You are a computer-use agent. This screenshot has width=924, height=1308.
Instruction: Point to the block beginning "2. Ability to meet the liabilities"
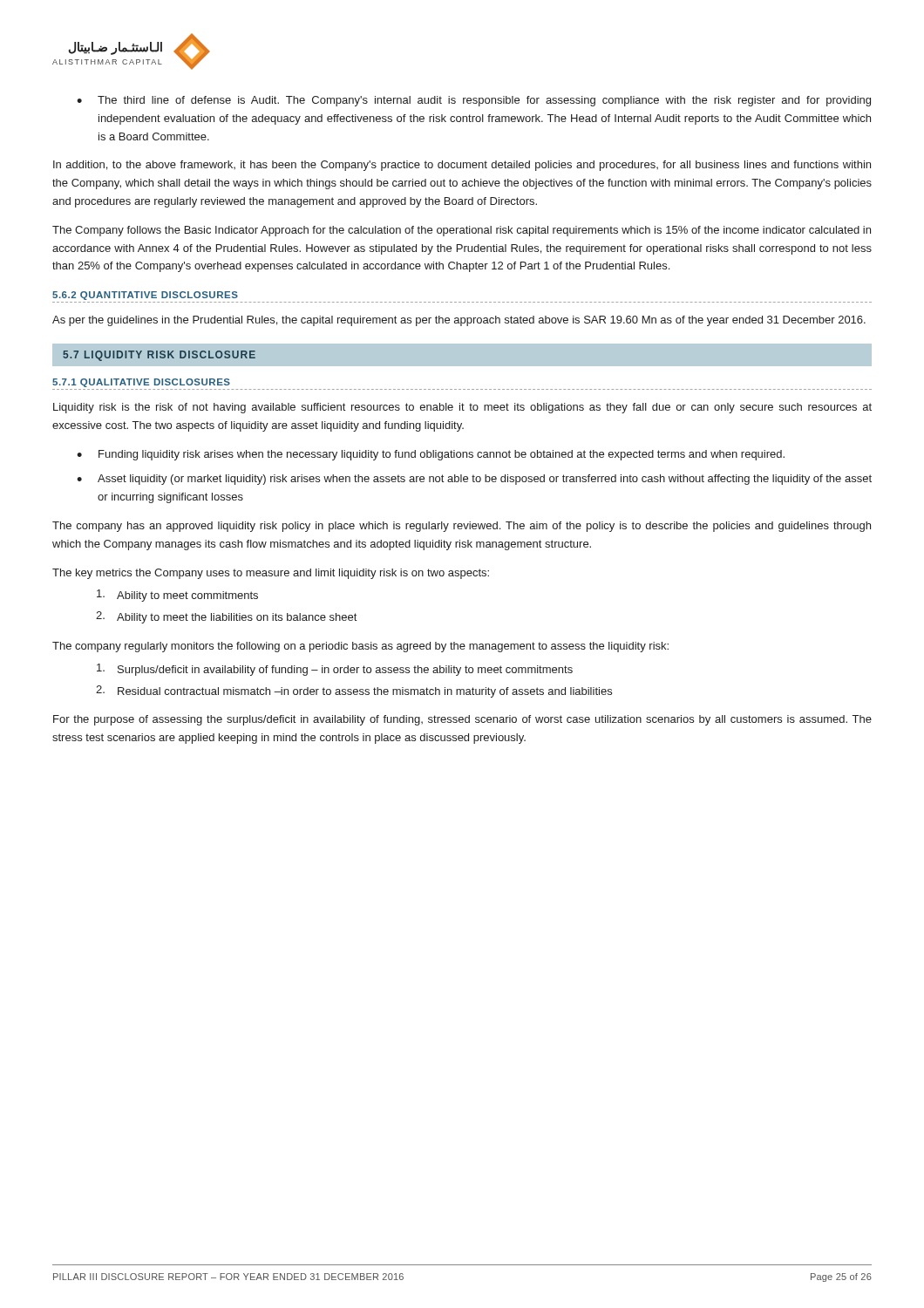226,617
